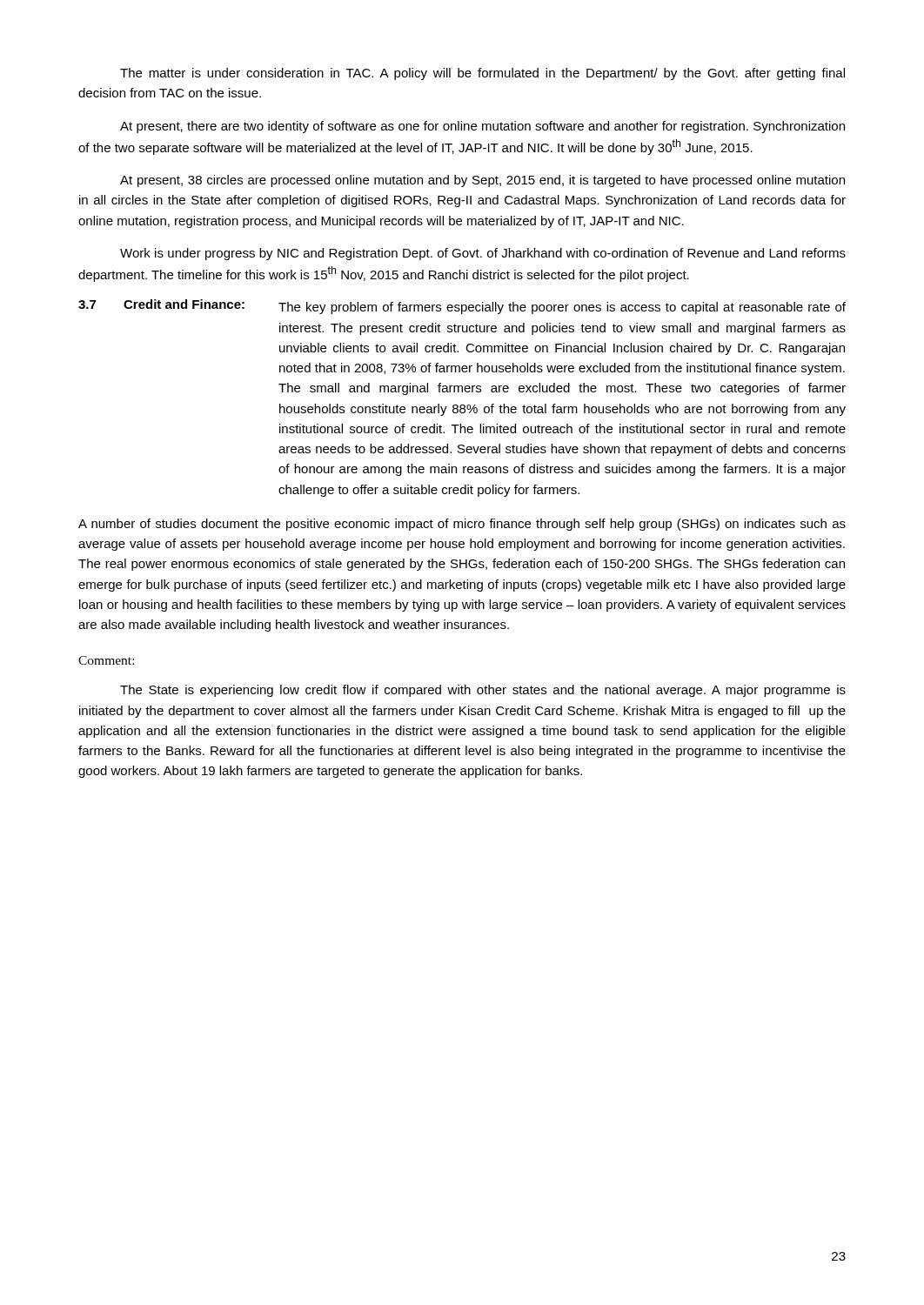Viewport: 924px width, 1305px height.
Task: Find the section header on this page that starts "3.7 Credit and Finance: The key problem"
Action: pos(462,398)
